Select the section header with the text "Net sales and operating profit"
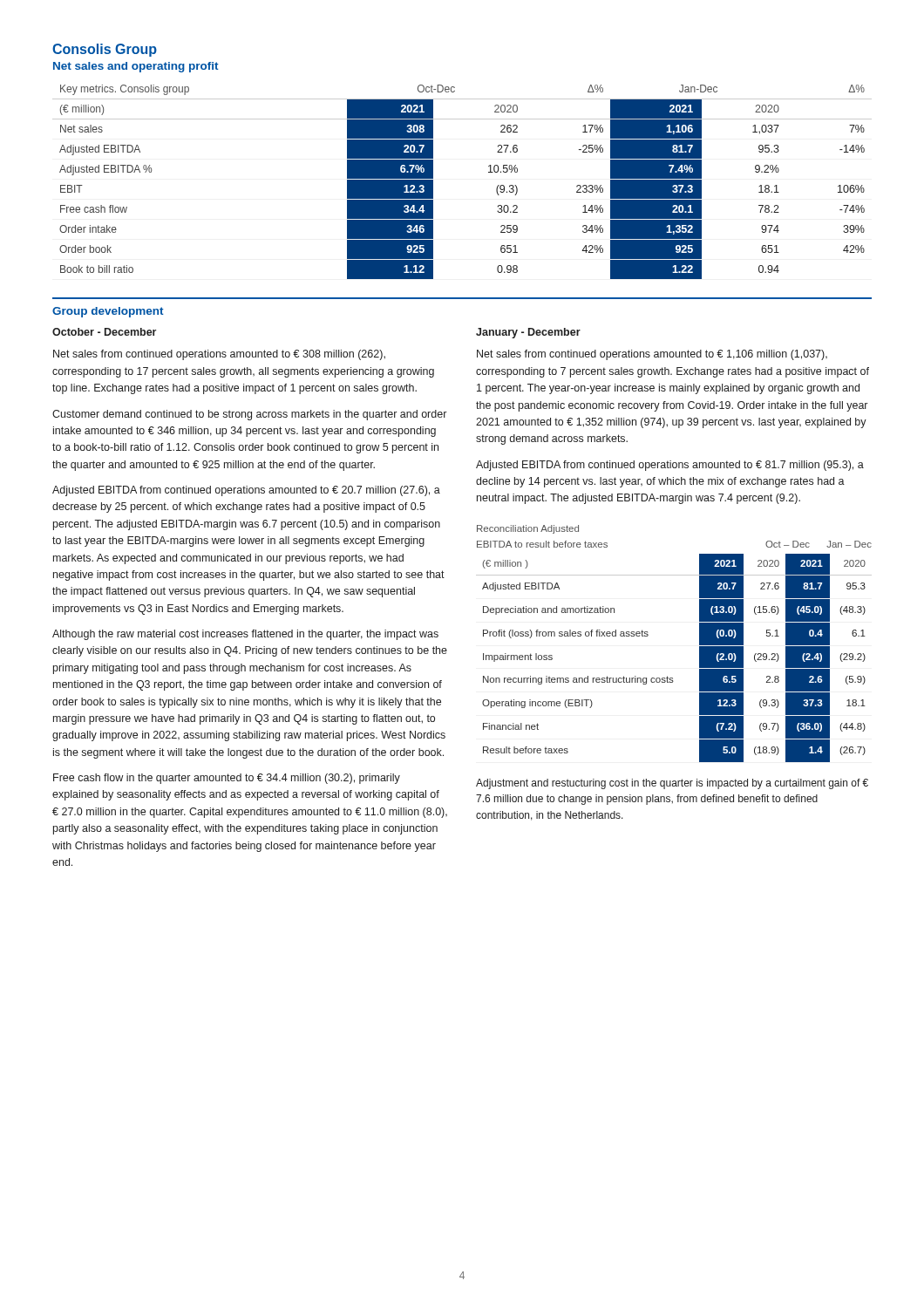The width and height of the screenshot is (924, 1308). [135, 66]
